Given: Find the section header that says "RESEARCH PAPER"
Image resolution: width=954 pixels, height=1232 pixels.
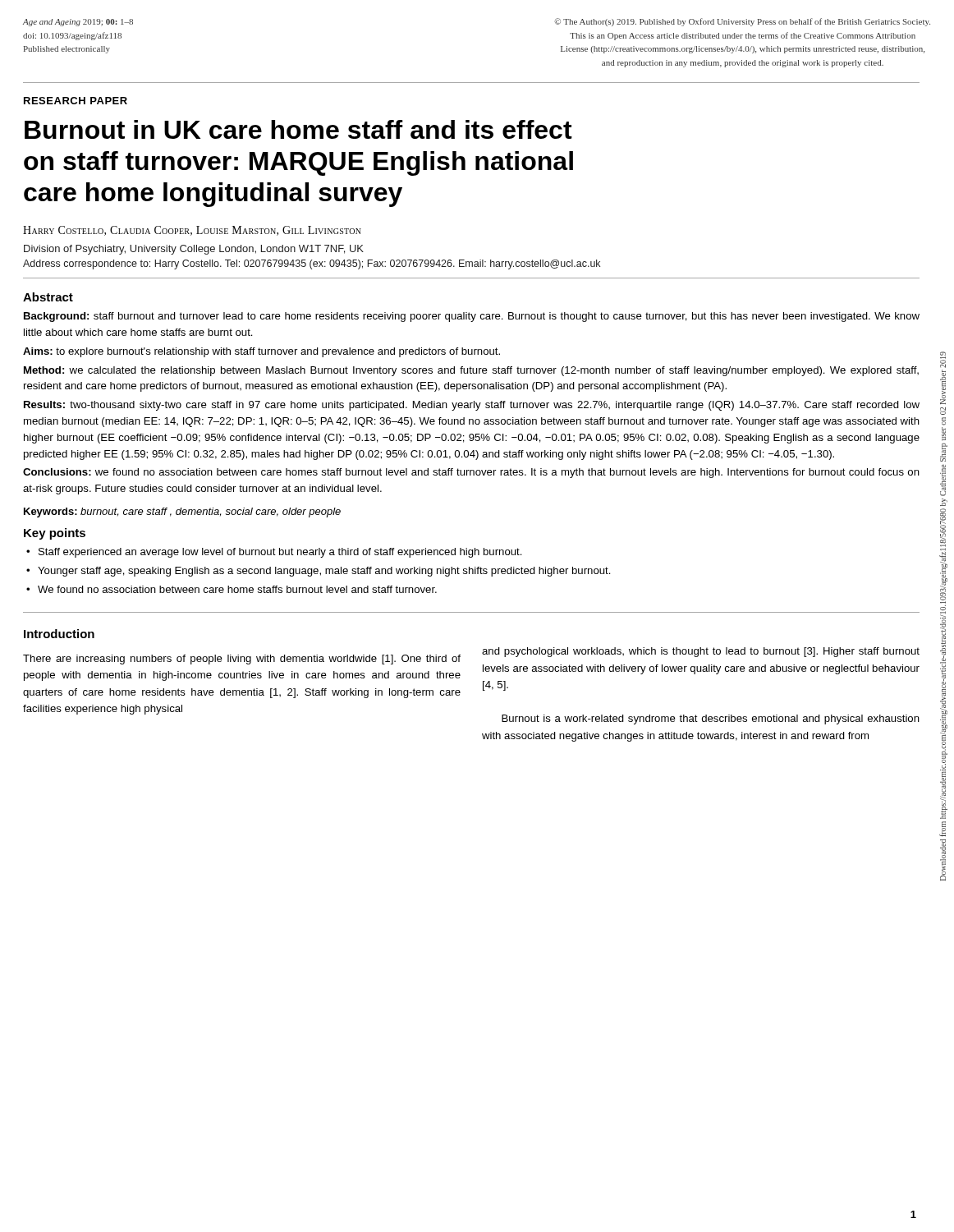Looking at the screenshot, I should pos(75,101).
